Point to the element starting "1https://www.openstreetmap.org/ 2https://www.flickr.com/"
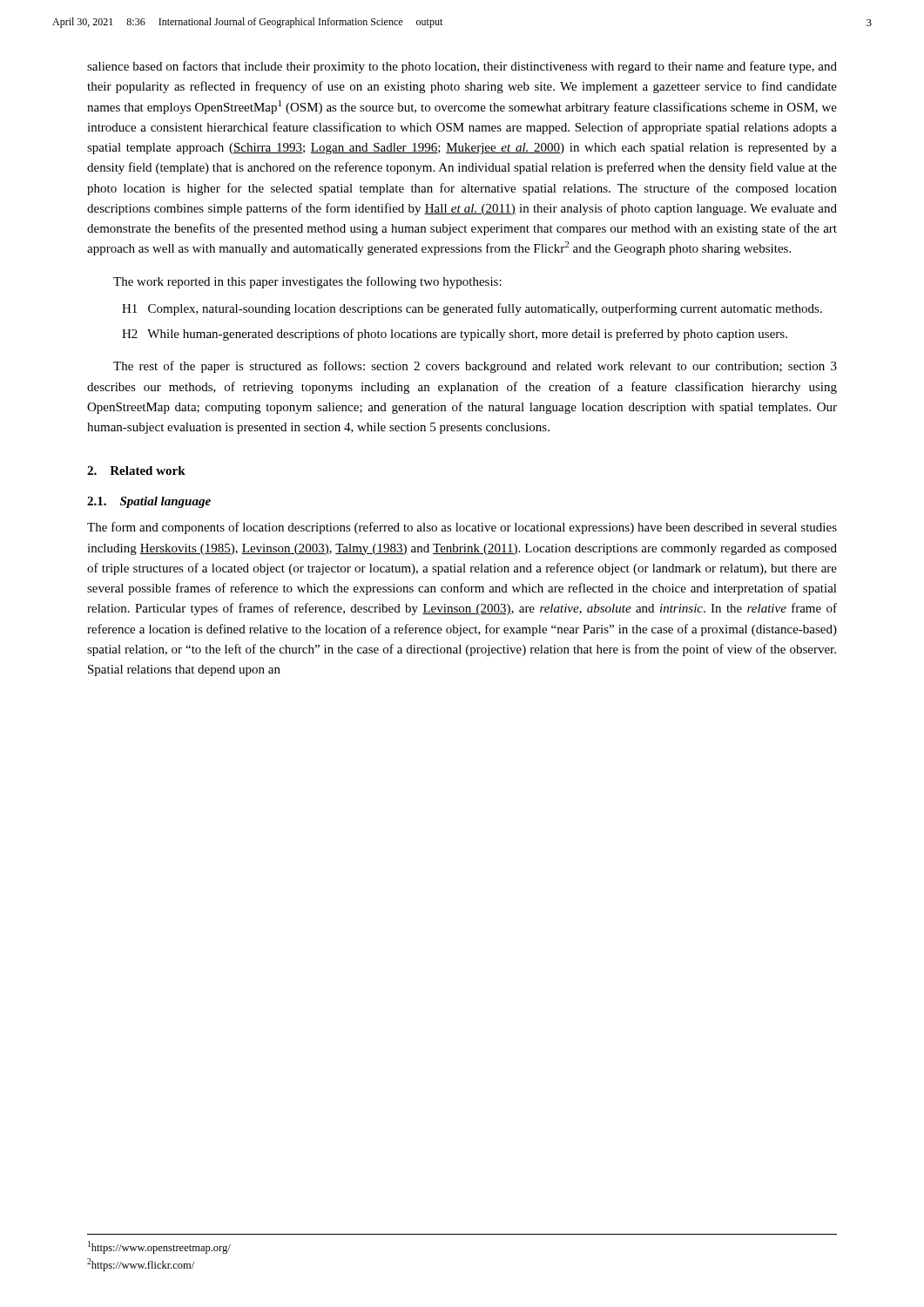Screen dimensions: 1307x924 pos(159,1247)
